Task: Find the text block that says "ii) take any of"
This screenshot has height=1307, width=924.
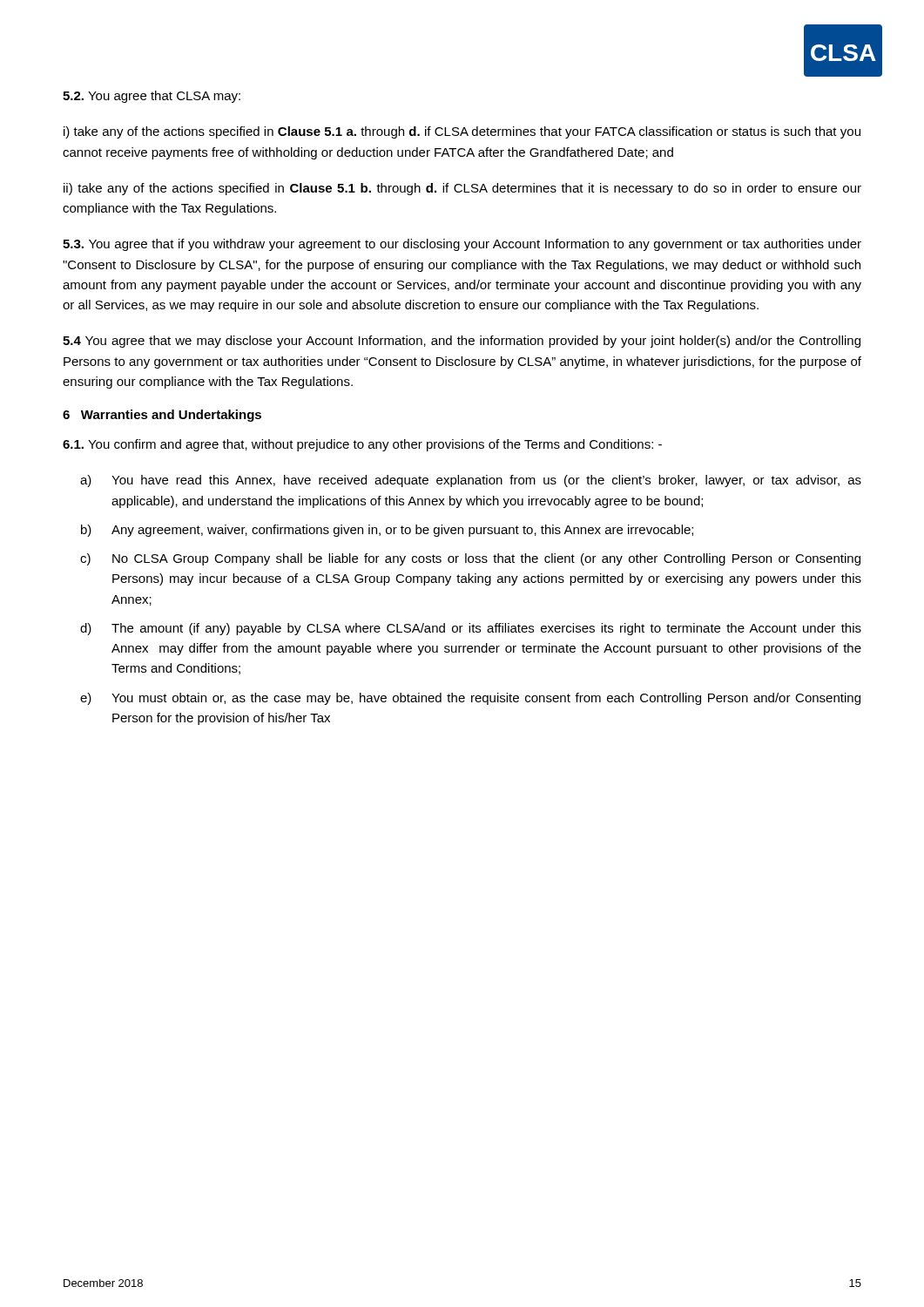Action: pyautogui.click(x=462, y=198)
